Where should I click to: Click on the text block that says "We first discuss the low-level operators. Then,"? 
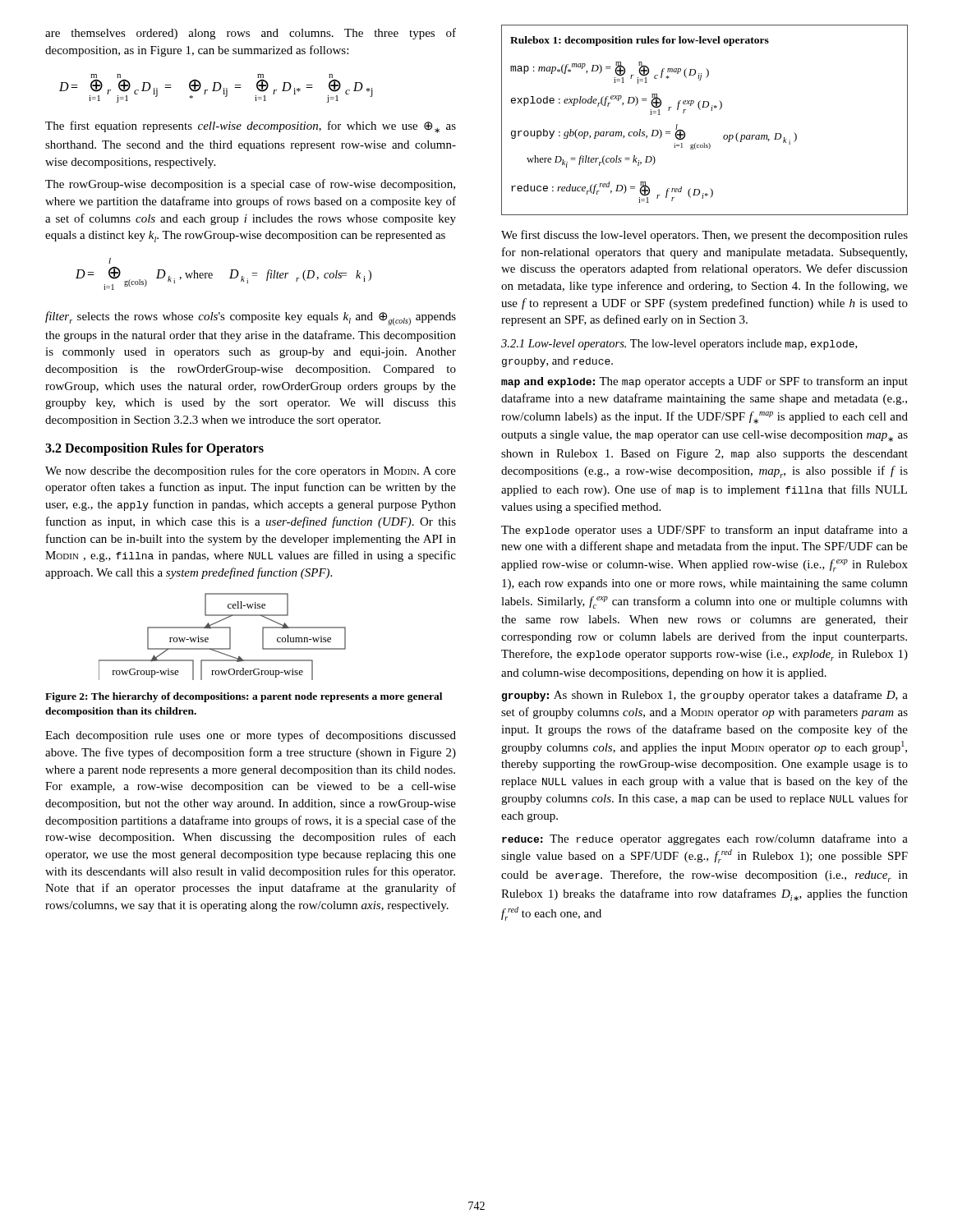705,278
